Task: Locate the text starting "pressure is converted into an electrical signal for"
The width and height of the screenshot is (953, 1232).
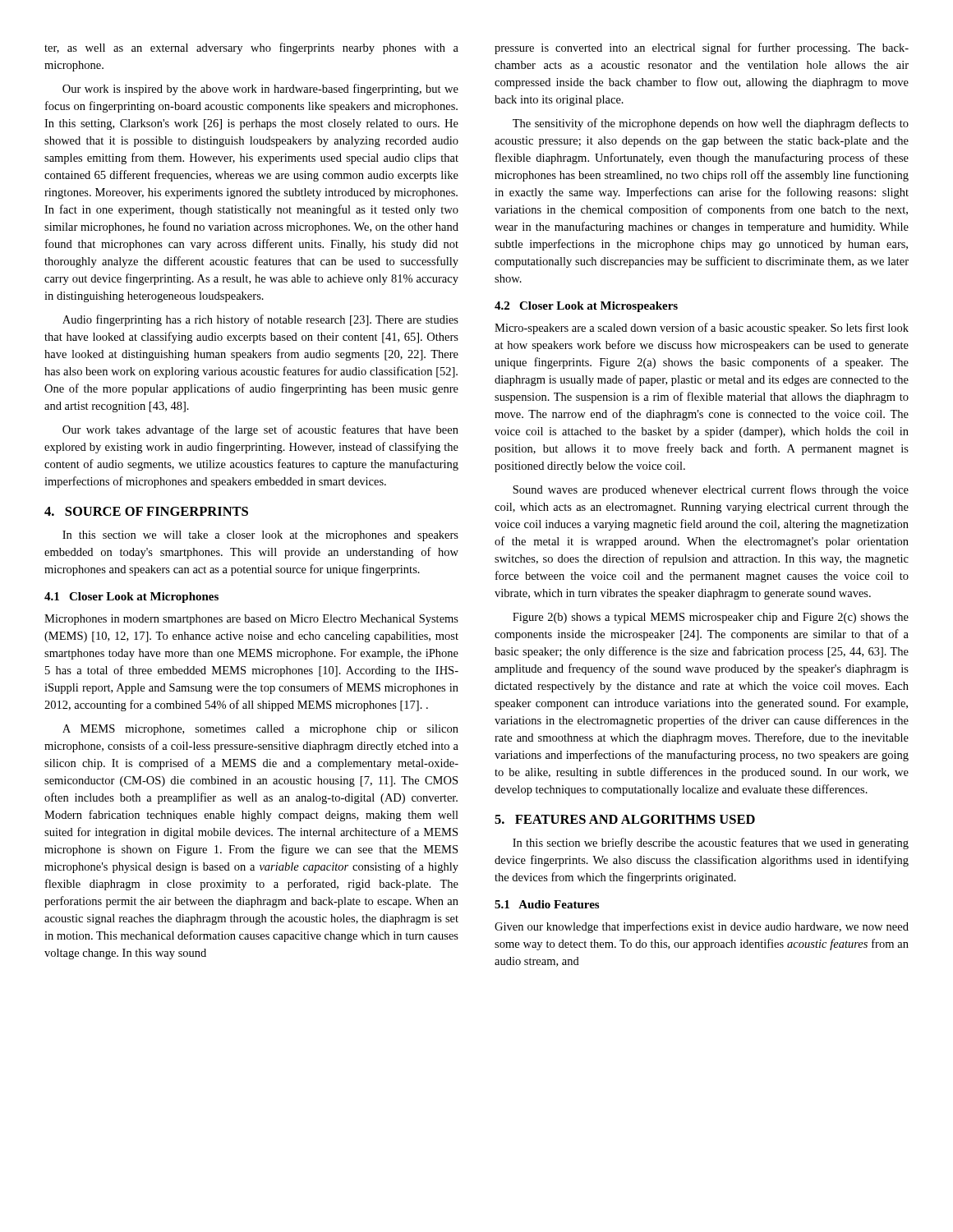Action: click(702, 74)
